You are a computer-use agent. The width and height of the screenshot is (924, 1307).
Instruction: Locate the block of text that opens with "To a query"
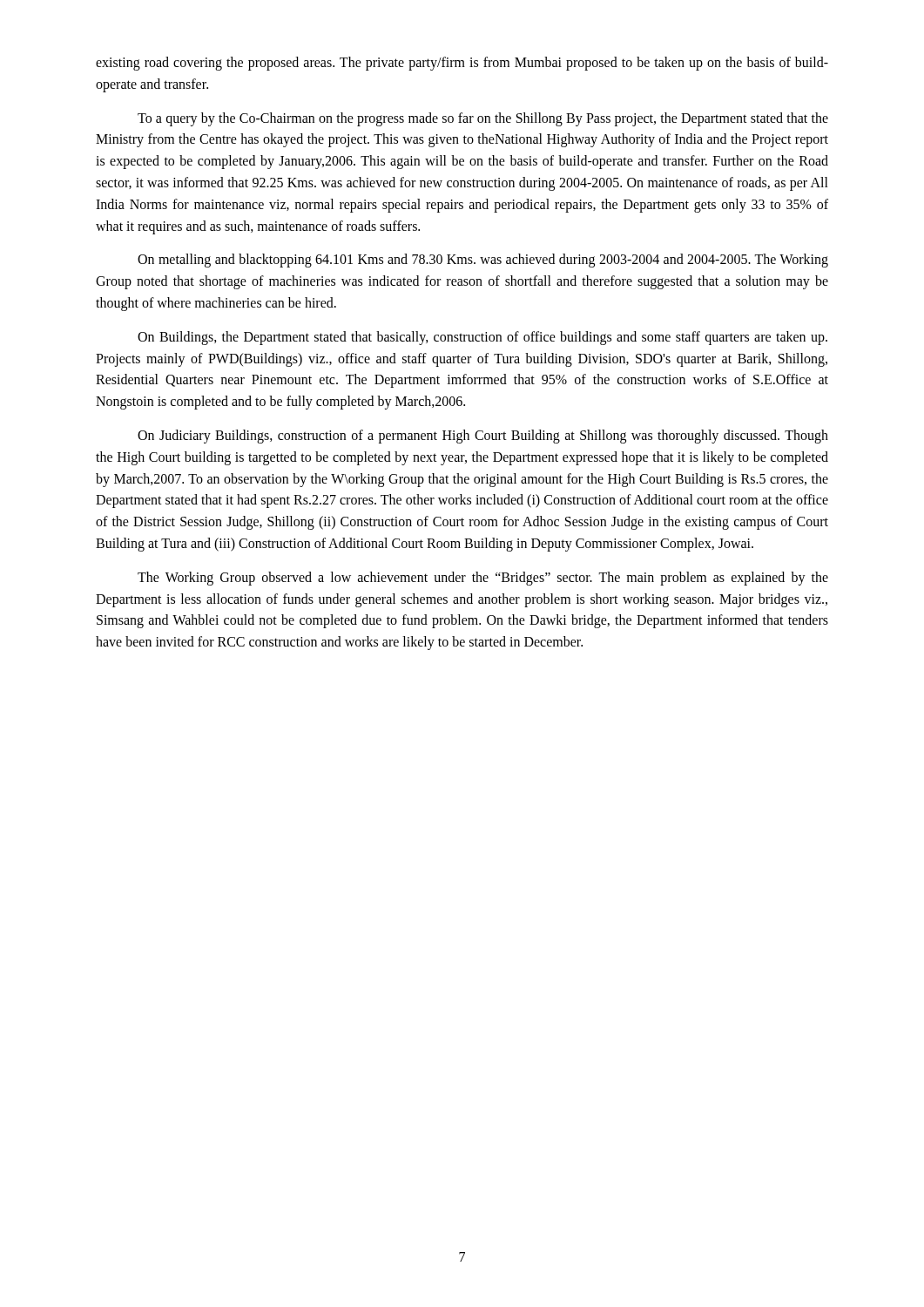[x=462, y=172]
